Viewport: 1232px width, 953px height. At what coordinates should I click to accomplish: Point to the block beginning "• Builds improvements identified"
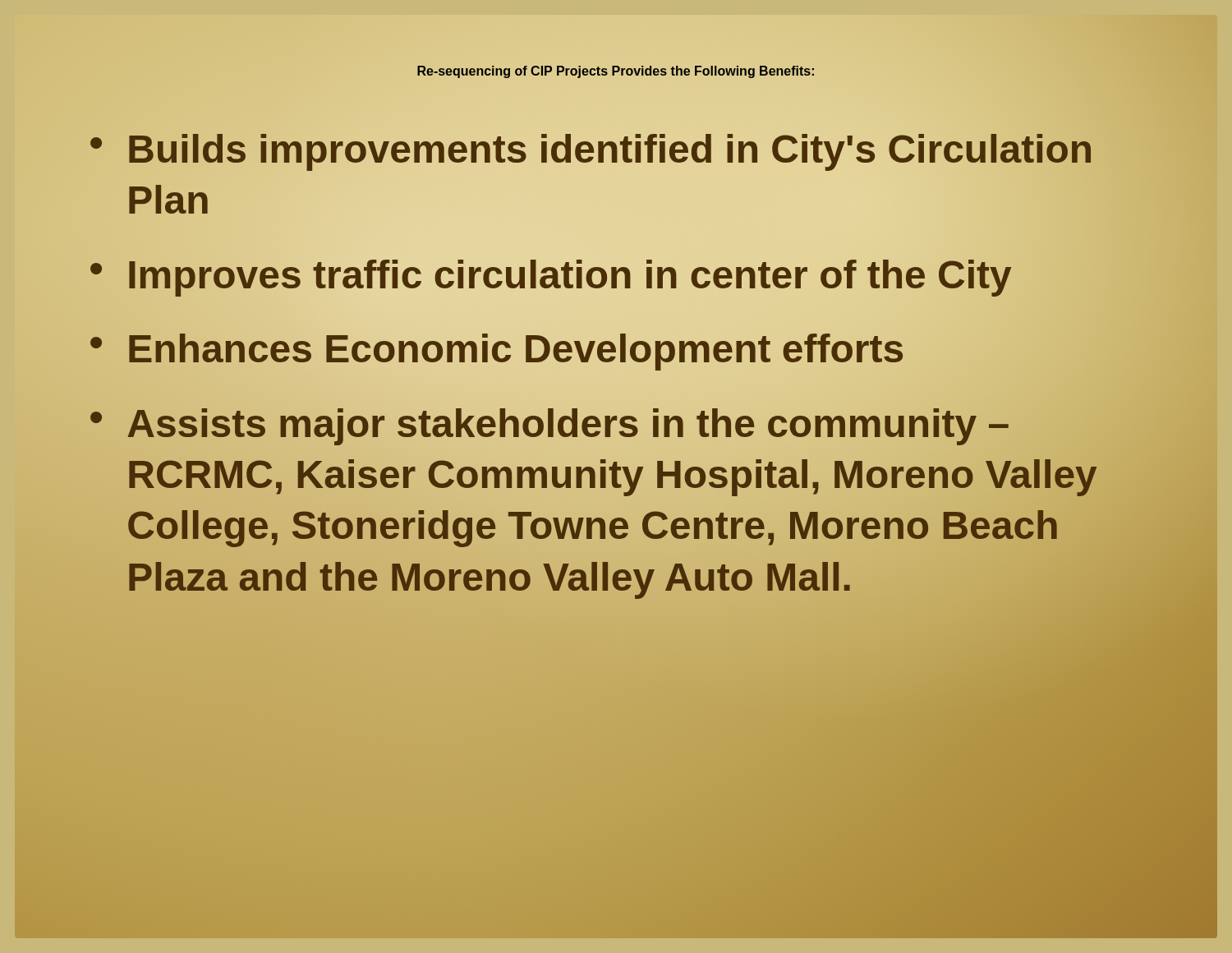point(616,175)
